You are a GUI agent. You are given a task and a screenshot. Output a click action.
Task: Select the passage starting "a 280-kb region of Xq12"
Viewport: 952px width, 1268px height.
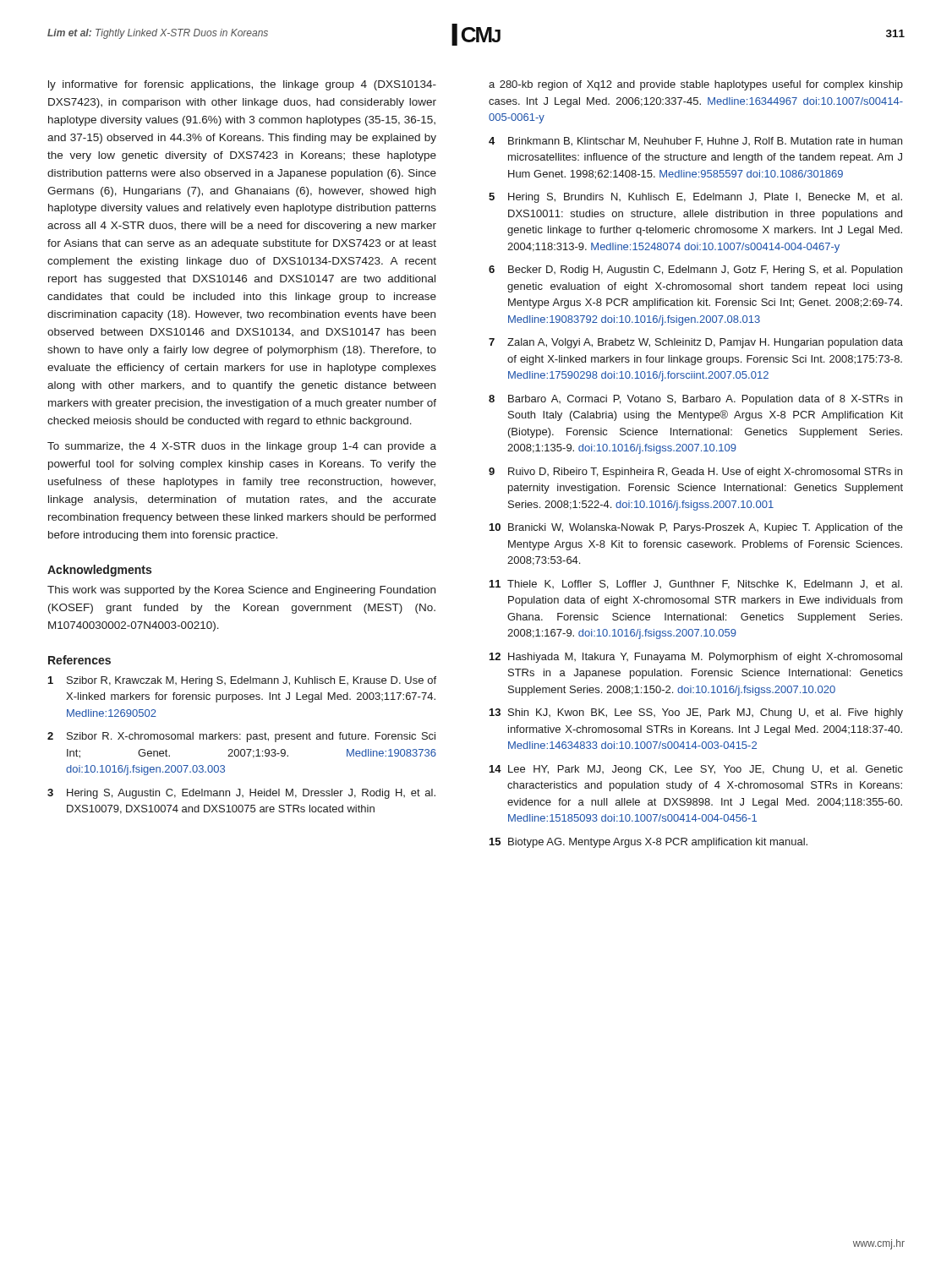point(696,101)
